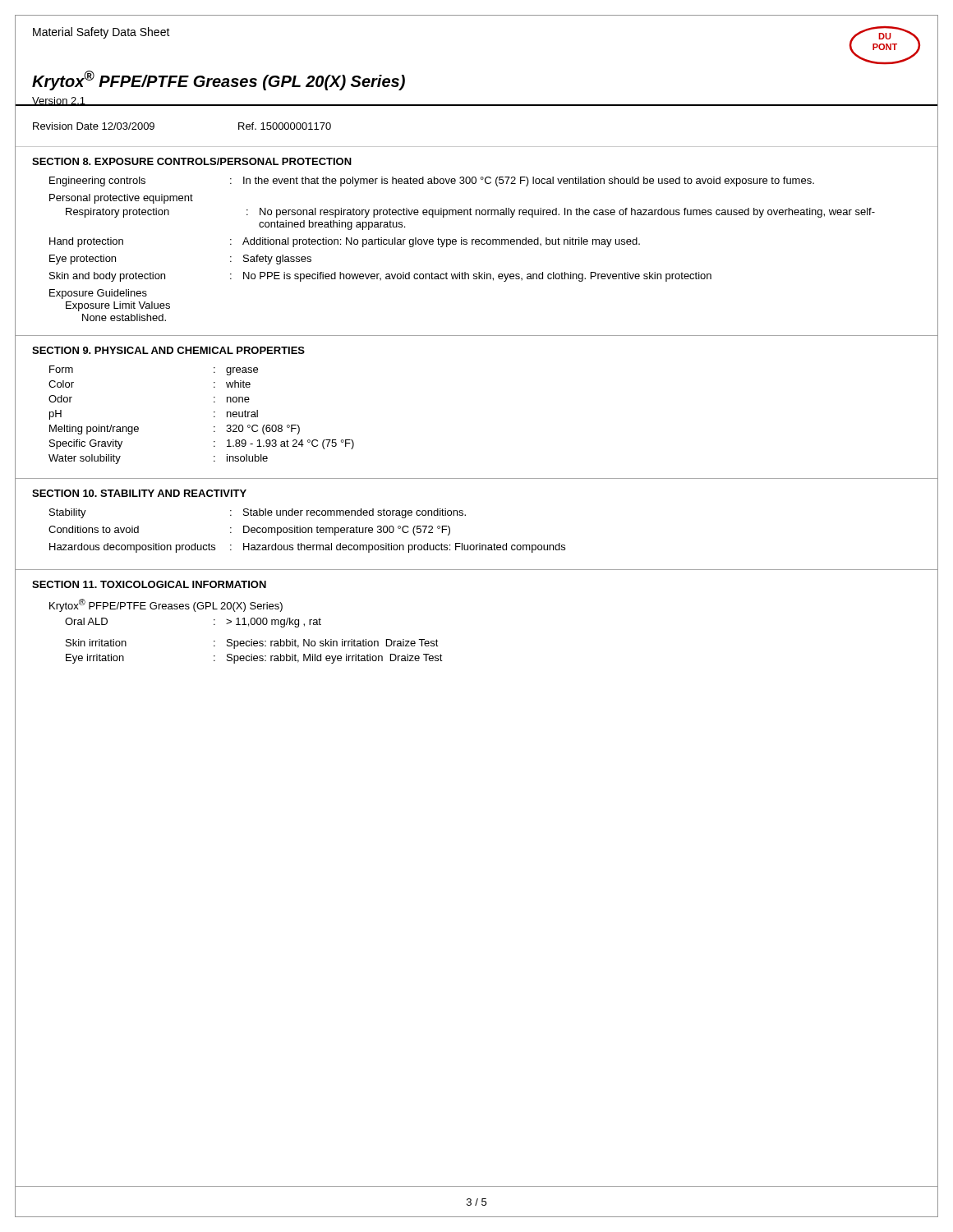Point to "> 11,000 mg/kg , rat"
Image resolution: width=953 pixels, height=1232 pixels.
click(274, 622)
